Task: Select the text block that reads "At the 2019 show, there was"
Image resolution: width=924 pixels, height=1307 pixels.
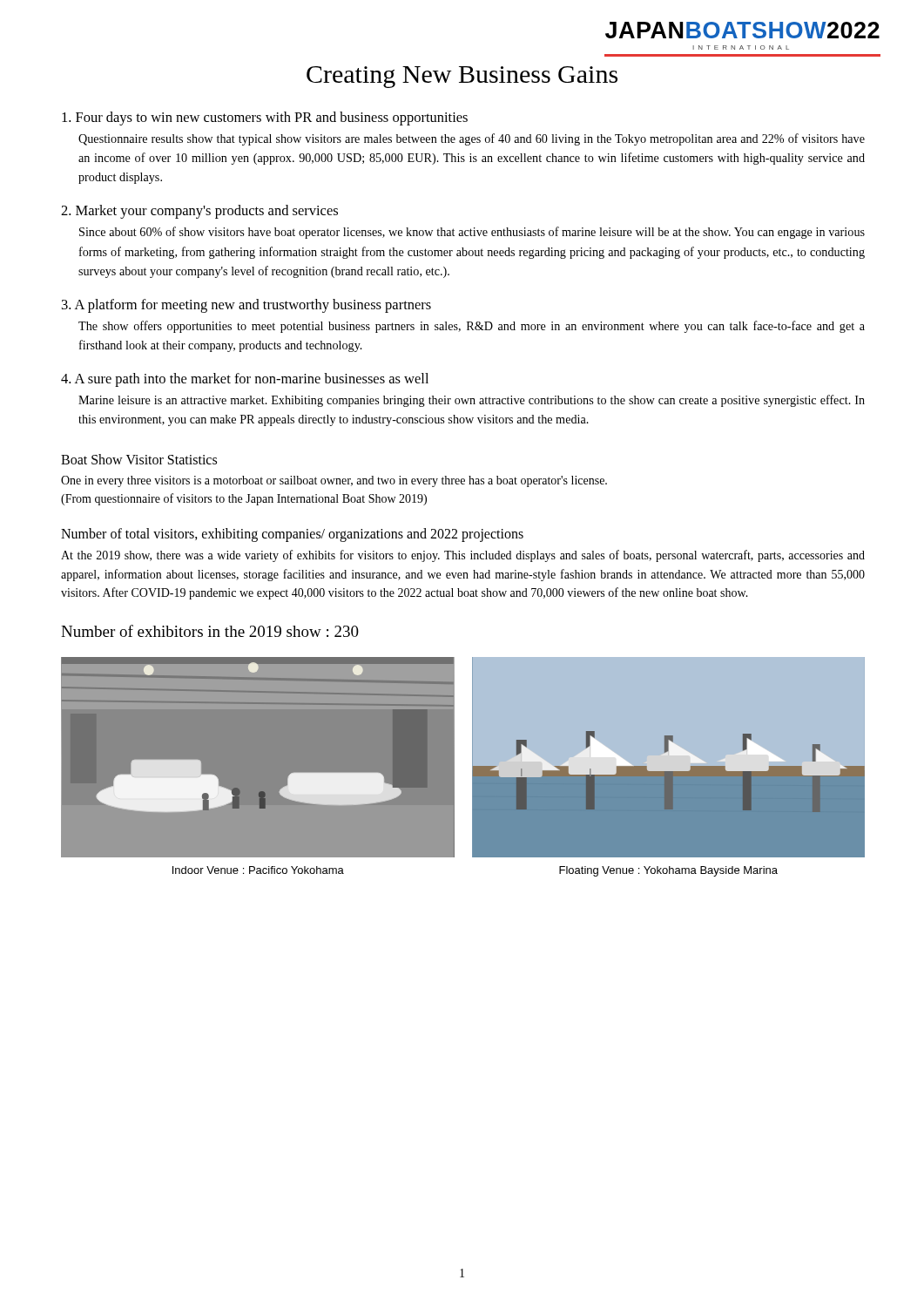Action: pyautogui.click(x=463, y=574)
